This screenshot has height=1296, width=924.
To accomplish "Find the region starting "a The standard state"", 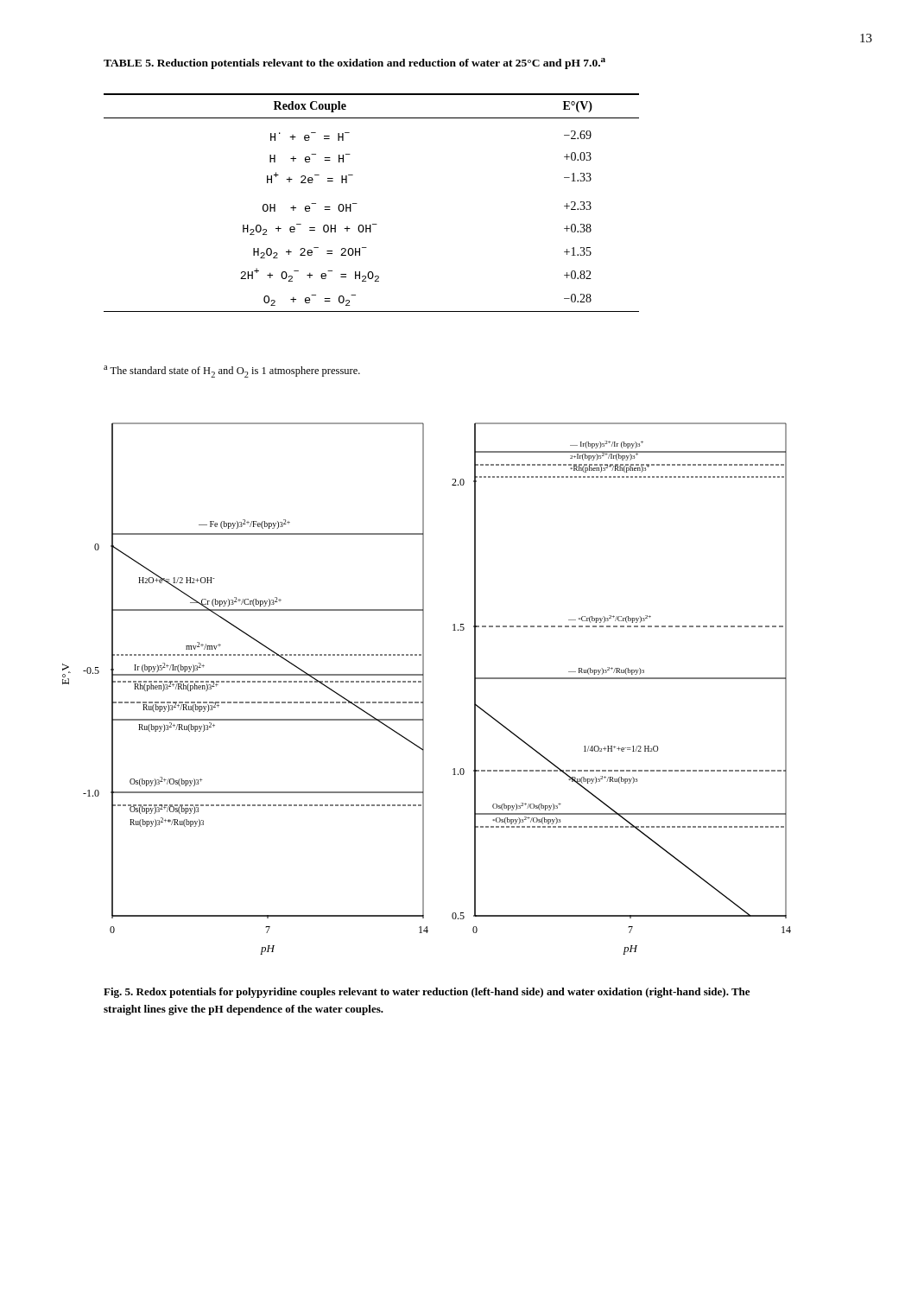I will pos(232,370).
